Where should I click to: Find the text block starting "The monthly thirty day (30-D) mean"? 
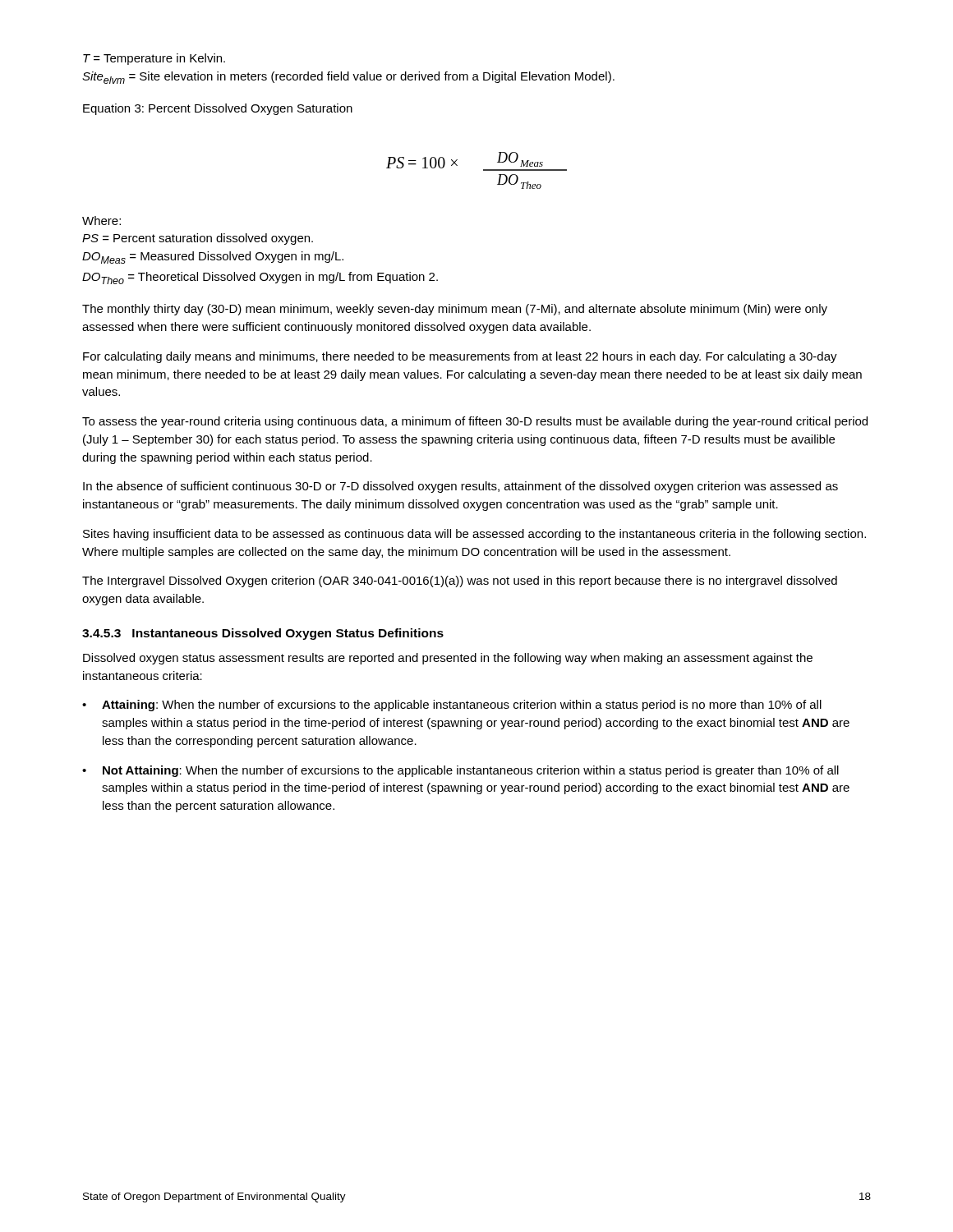[455, 318]
